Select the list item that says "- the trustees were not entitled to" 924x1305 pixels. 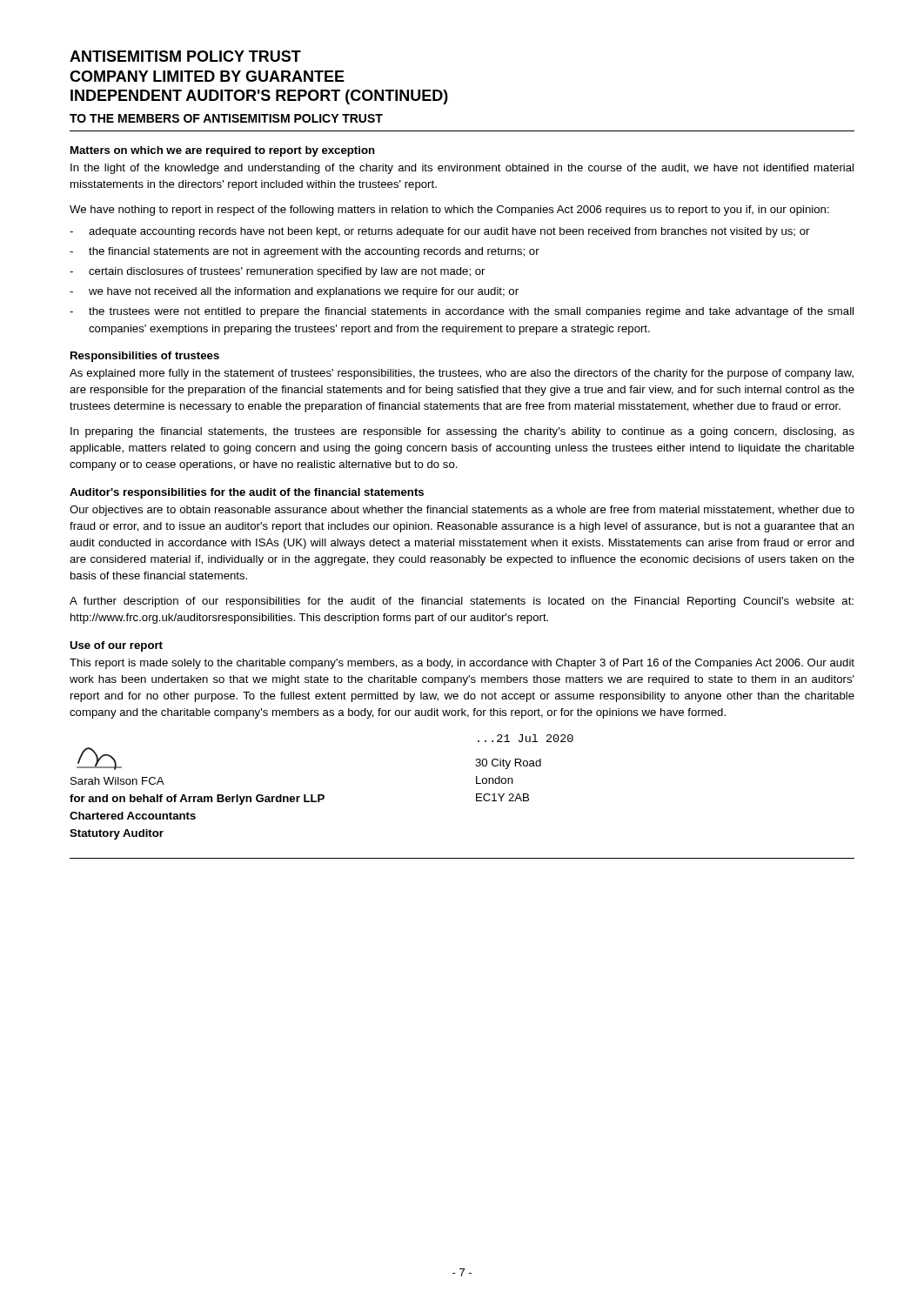point(462,320)
